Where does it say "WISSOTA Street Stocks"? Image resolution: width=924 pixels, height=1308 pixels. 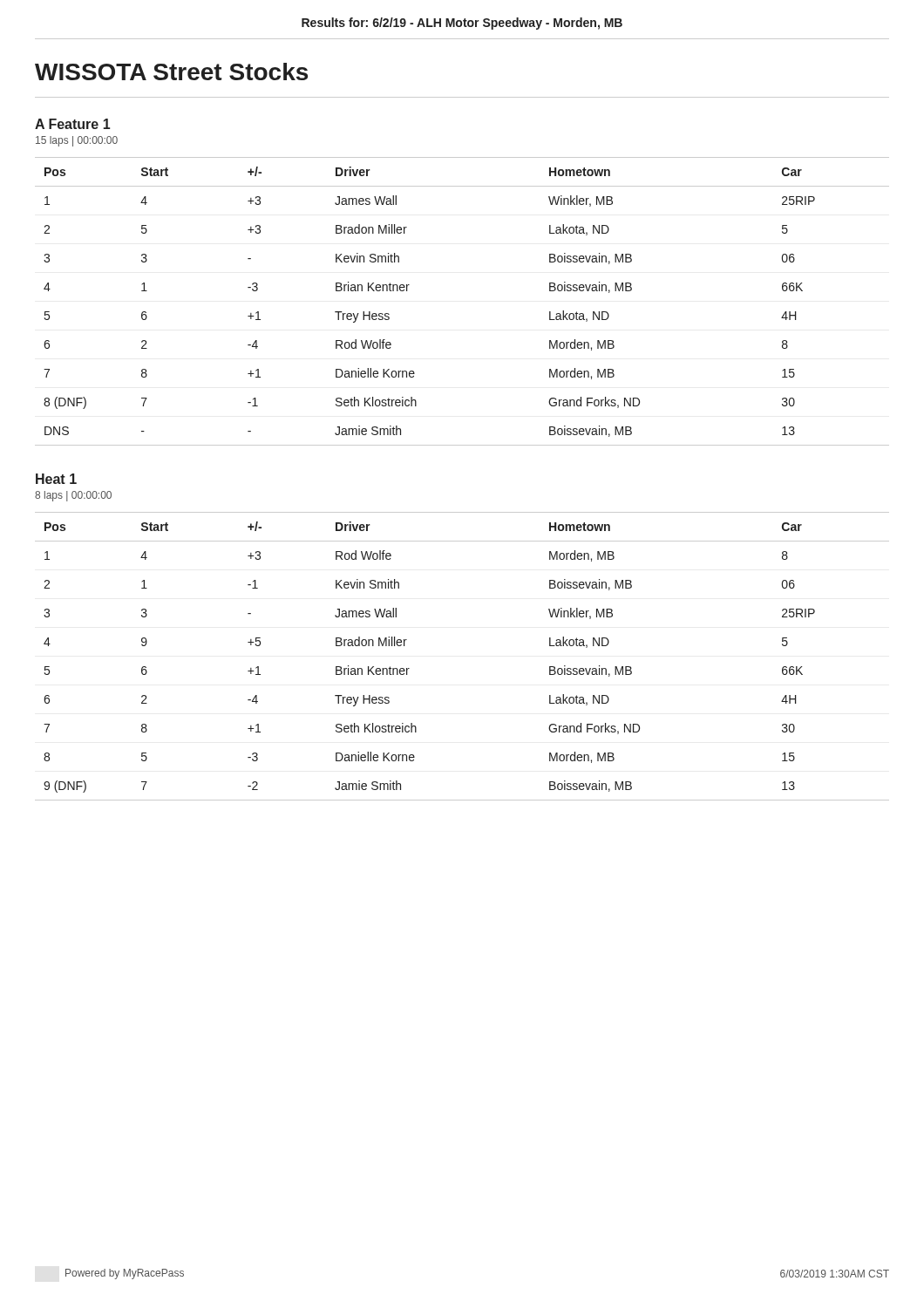point(172,72)
